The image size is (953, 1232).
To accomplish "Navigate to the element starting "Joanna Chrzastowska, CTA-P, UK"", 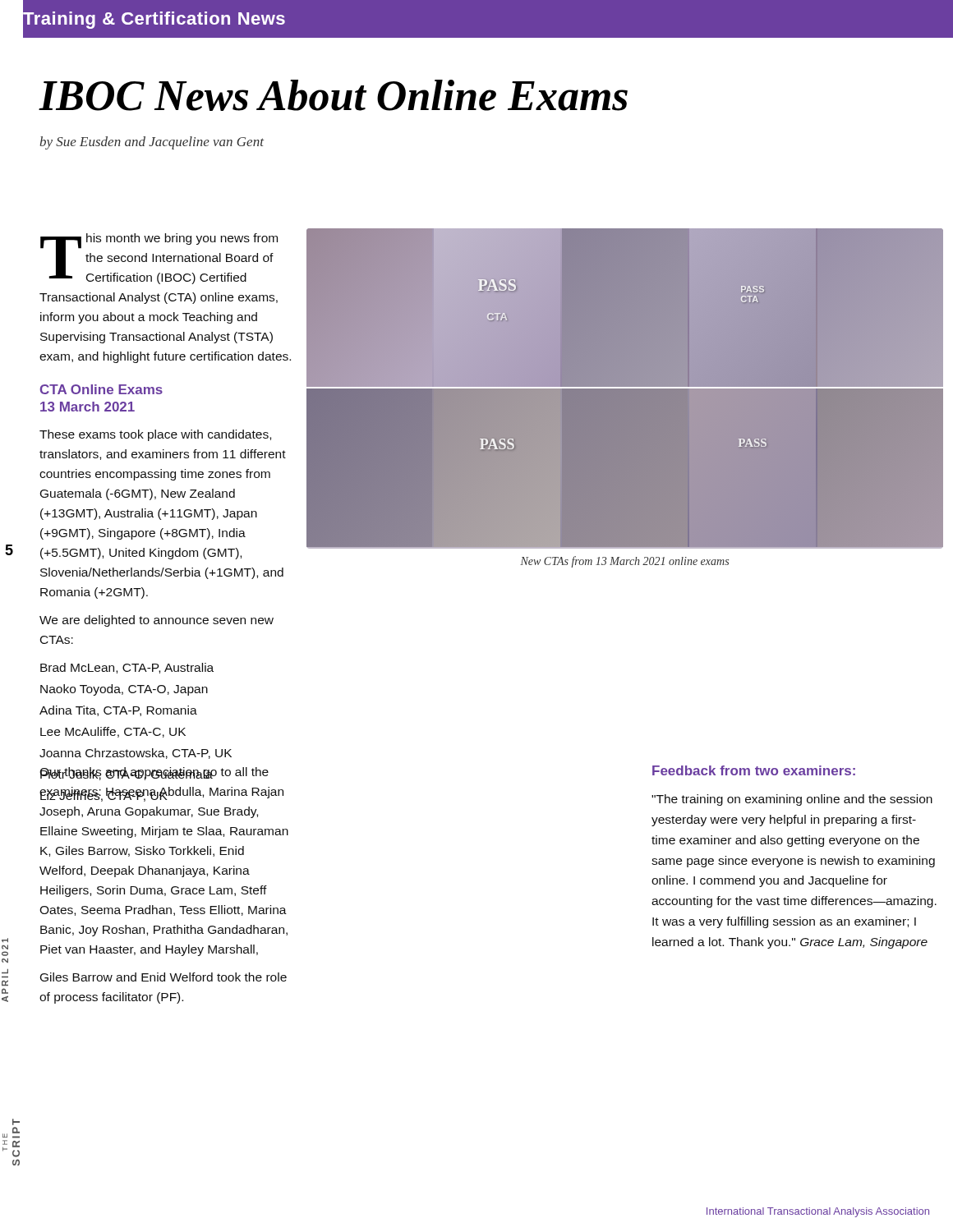I will (136, 753).
